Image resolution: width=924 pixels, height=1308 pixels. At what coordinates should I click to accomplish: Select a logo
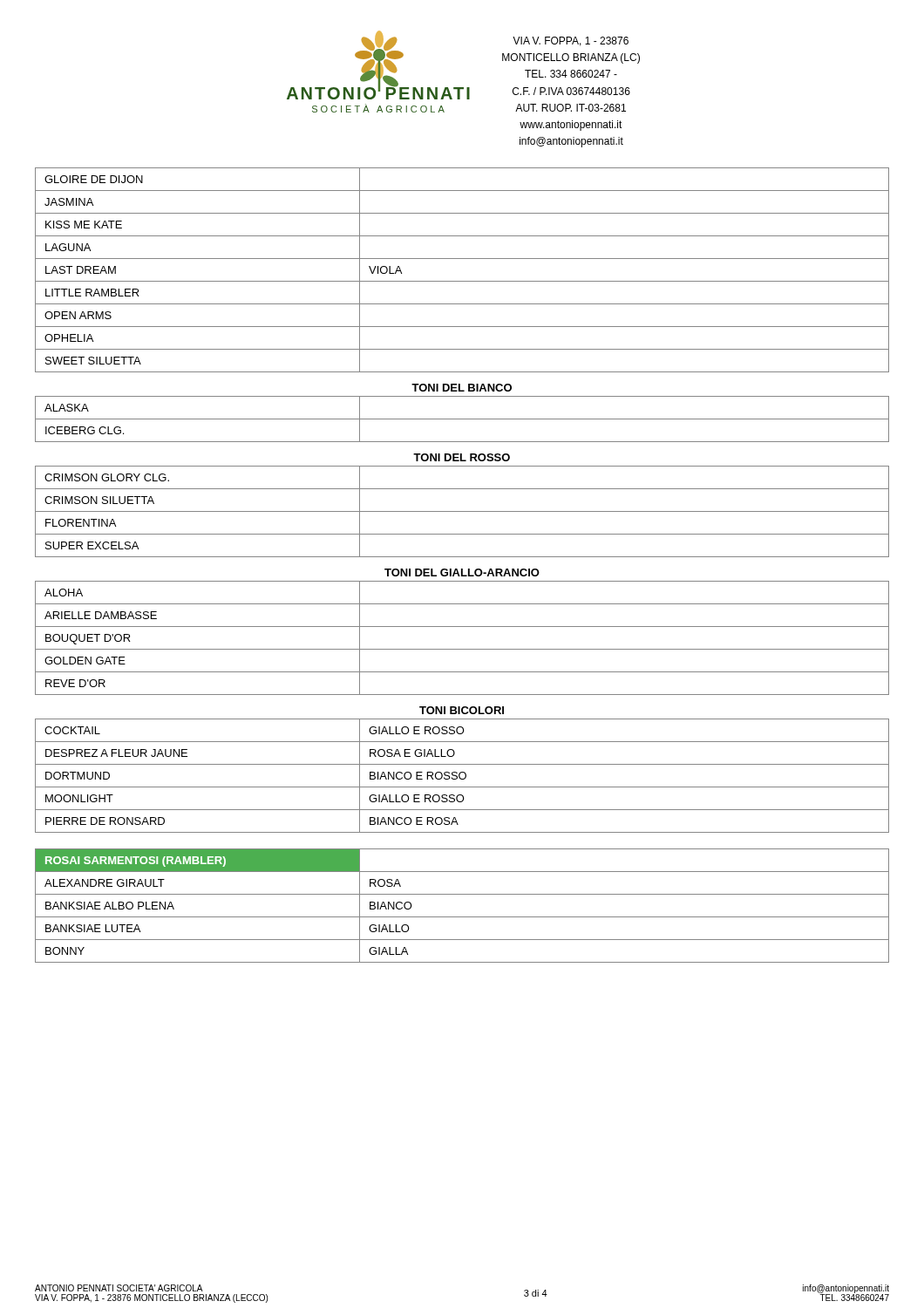pos(379,71)
